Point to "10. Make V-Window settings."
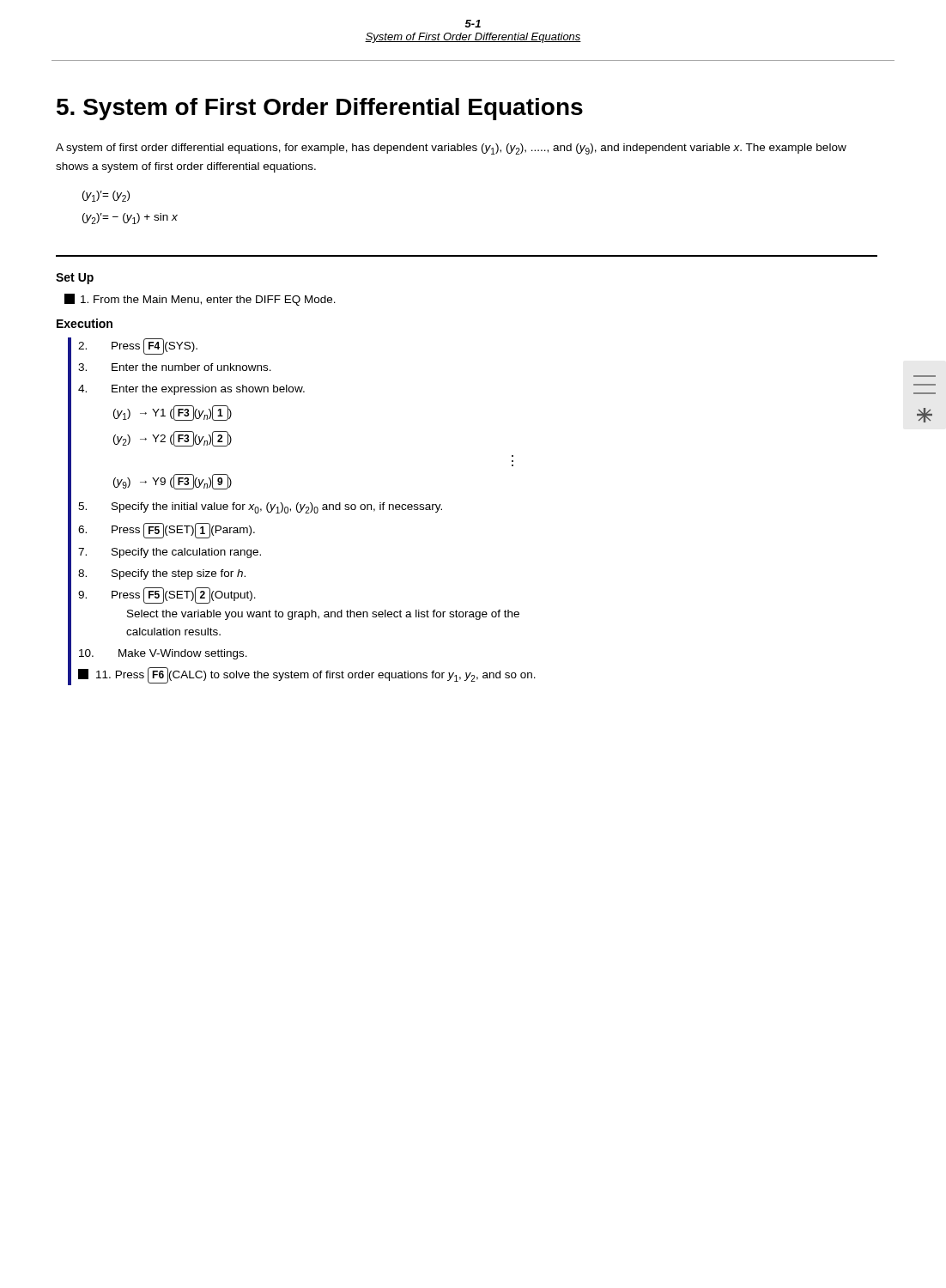946x1288 pixels. 163,653
